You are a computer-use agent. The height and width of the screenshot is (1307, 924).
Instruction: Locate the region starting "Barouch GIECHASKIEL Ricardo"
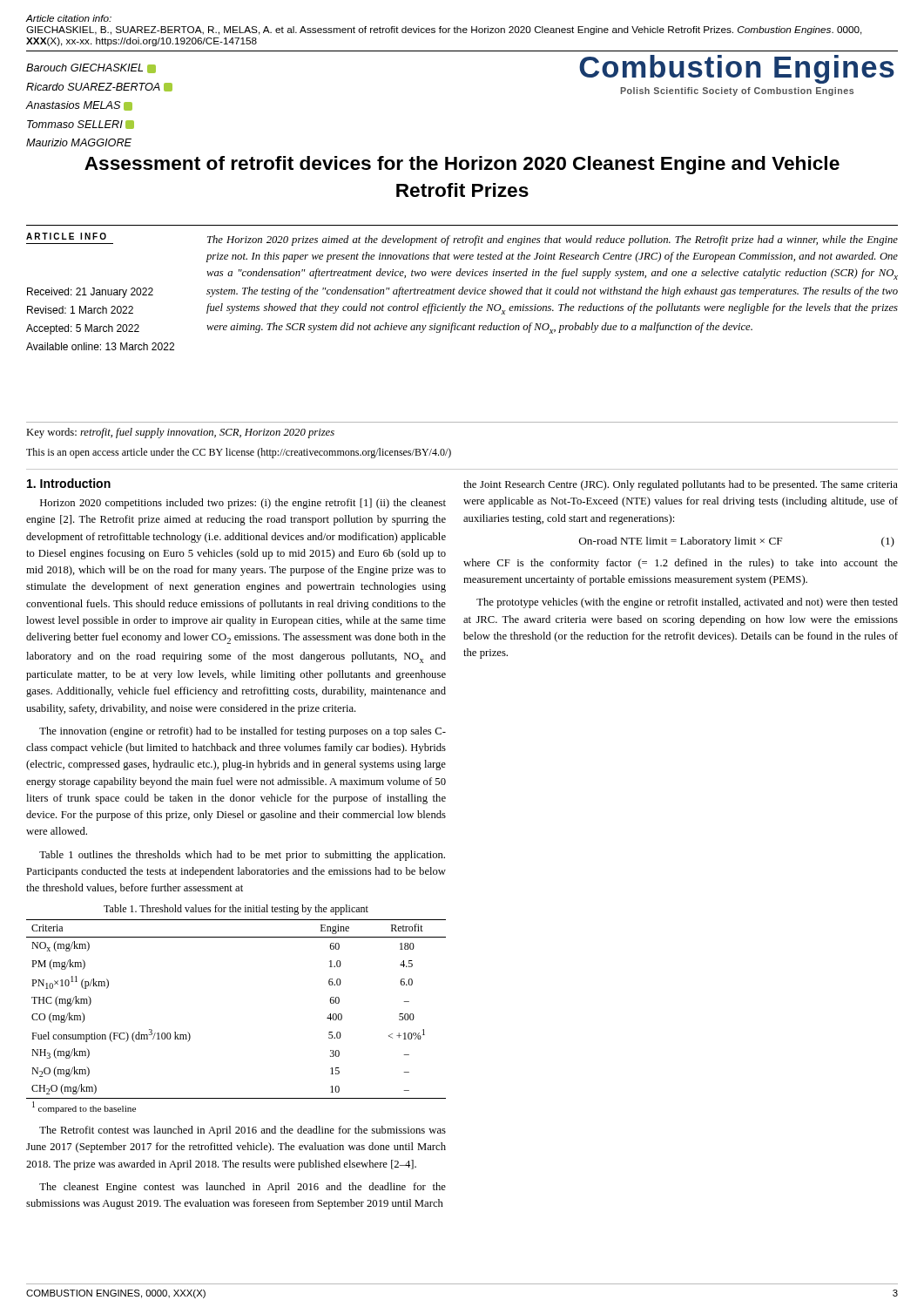99,105
